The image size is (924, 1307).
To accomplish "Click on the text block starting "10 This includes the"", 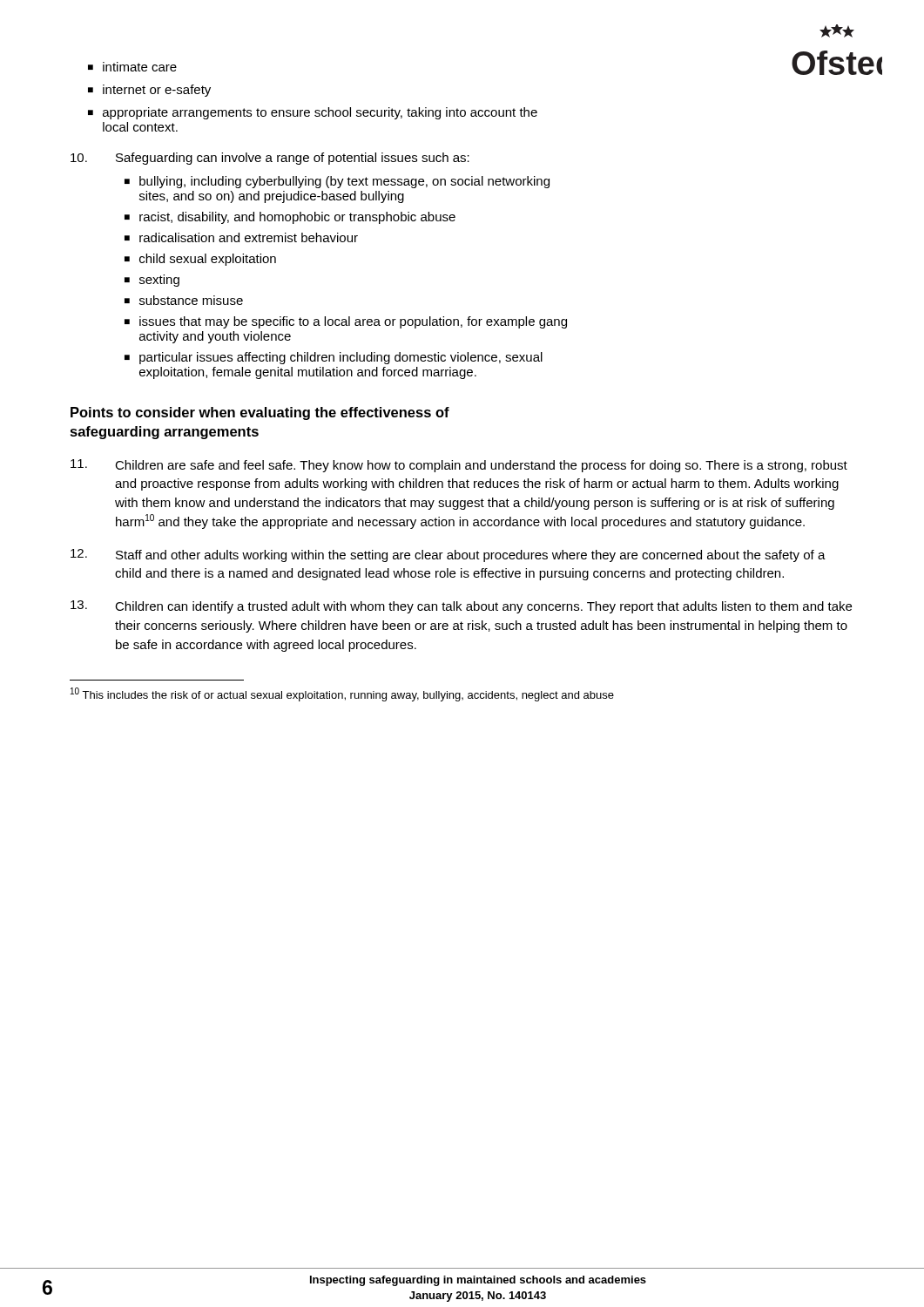I will (342, 694).
